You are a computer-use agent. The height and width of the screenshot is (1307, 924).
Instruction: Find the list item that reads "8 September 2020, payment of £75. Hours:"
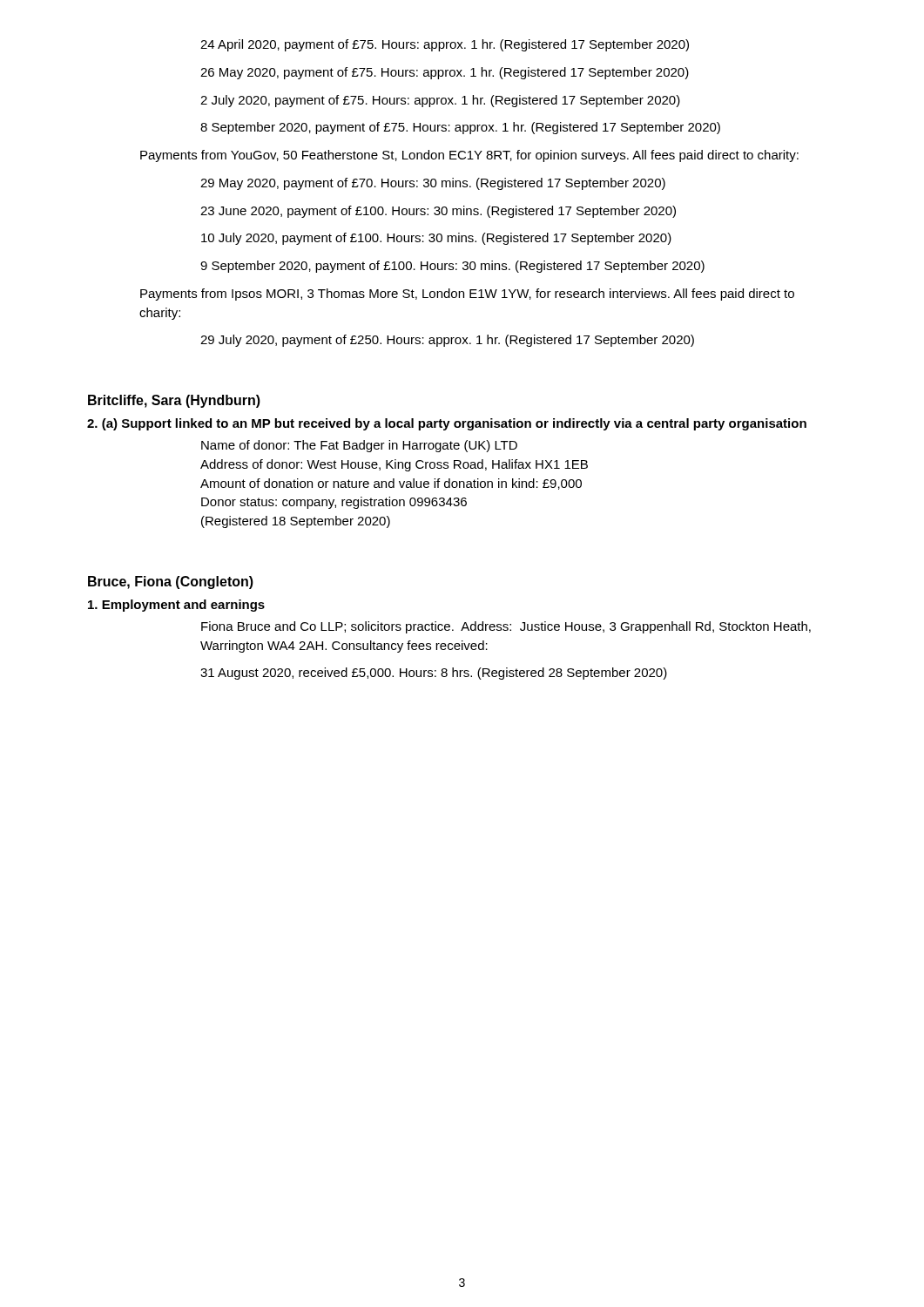pyautogui.click(x=461, y=127)
